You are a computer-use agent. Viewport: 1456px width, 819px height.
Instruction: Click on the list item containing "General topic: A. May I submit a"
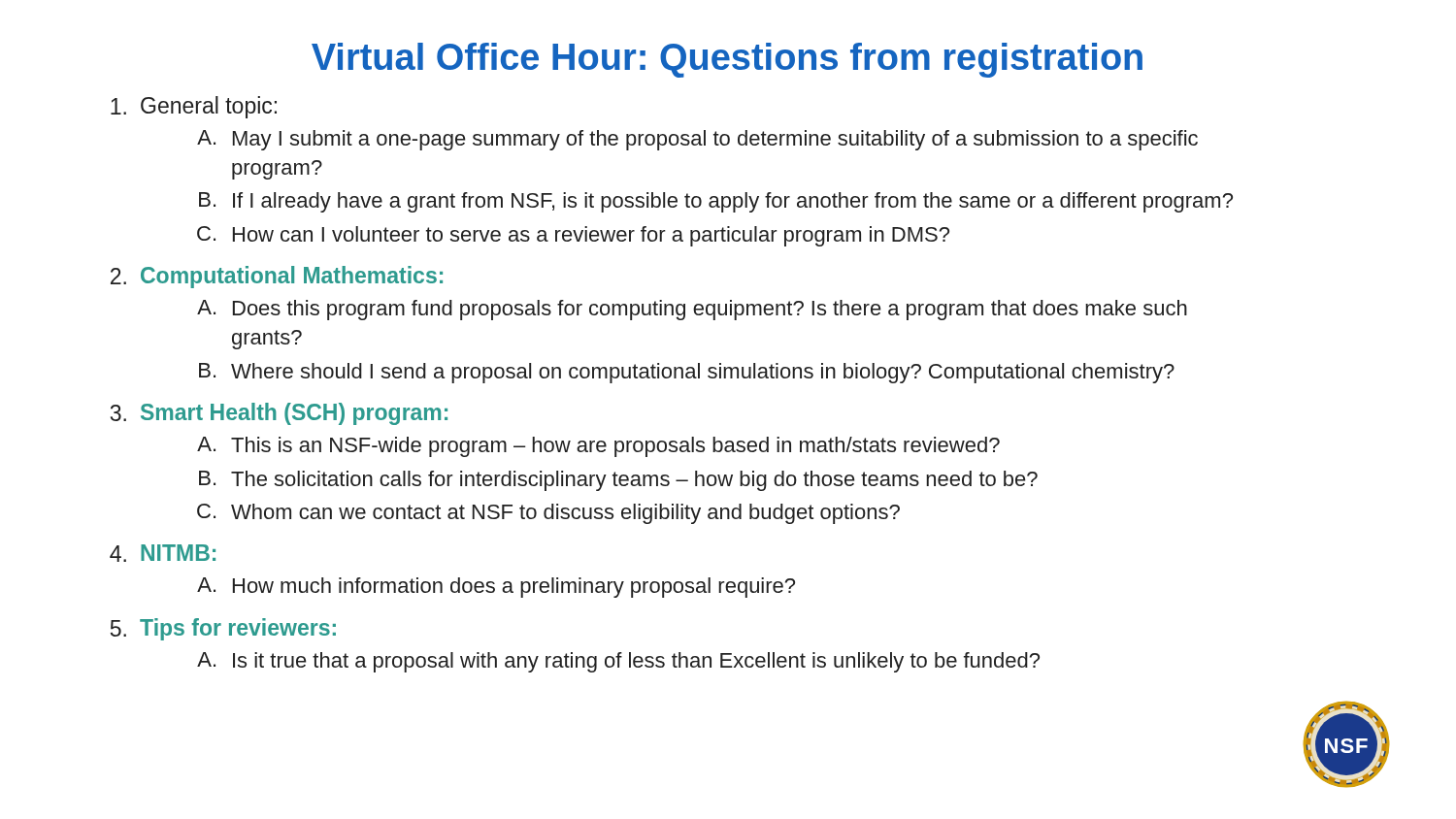[x=194, y=107]
